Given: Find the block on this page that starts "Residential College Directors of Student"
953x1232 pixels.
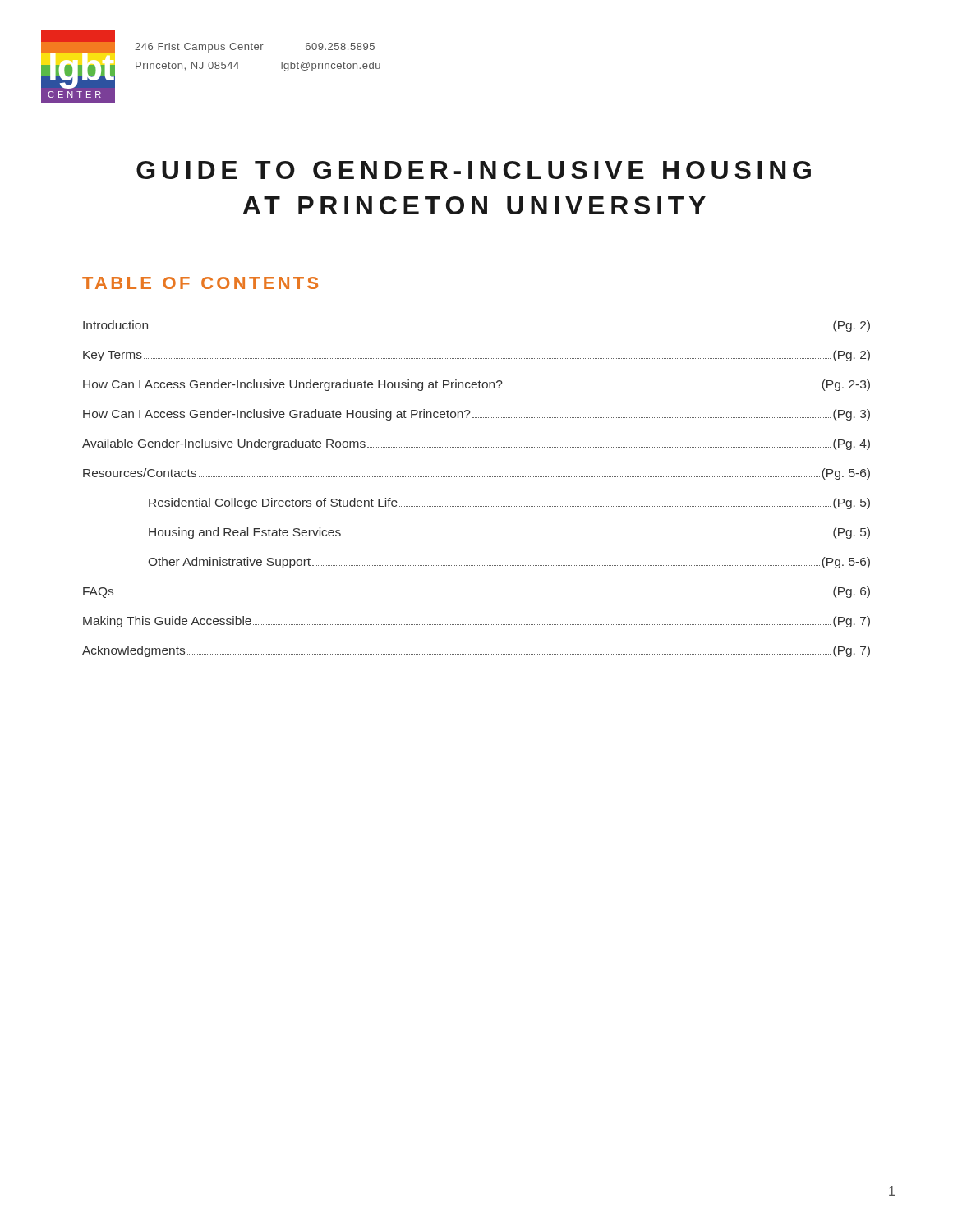Looking at the screenshot, I should click(x=509, y=503).
